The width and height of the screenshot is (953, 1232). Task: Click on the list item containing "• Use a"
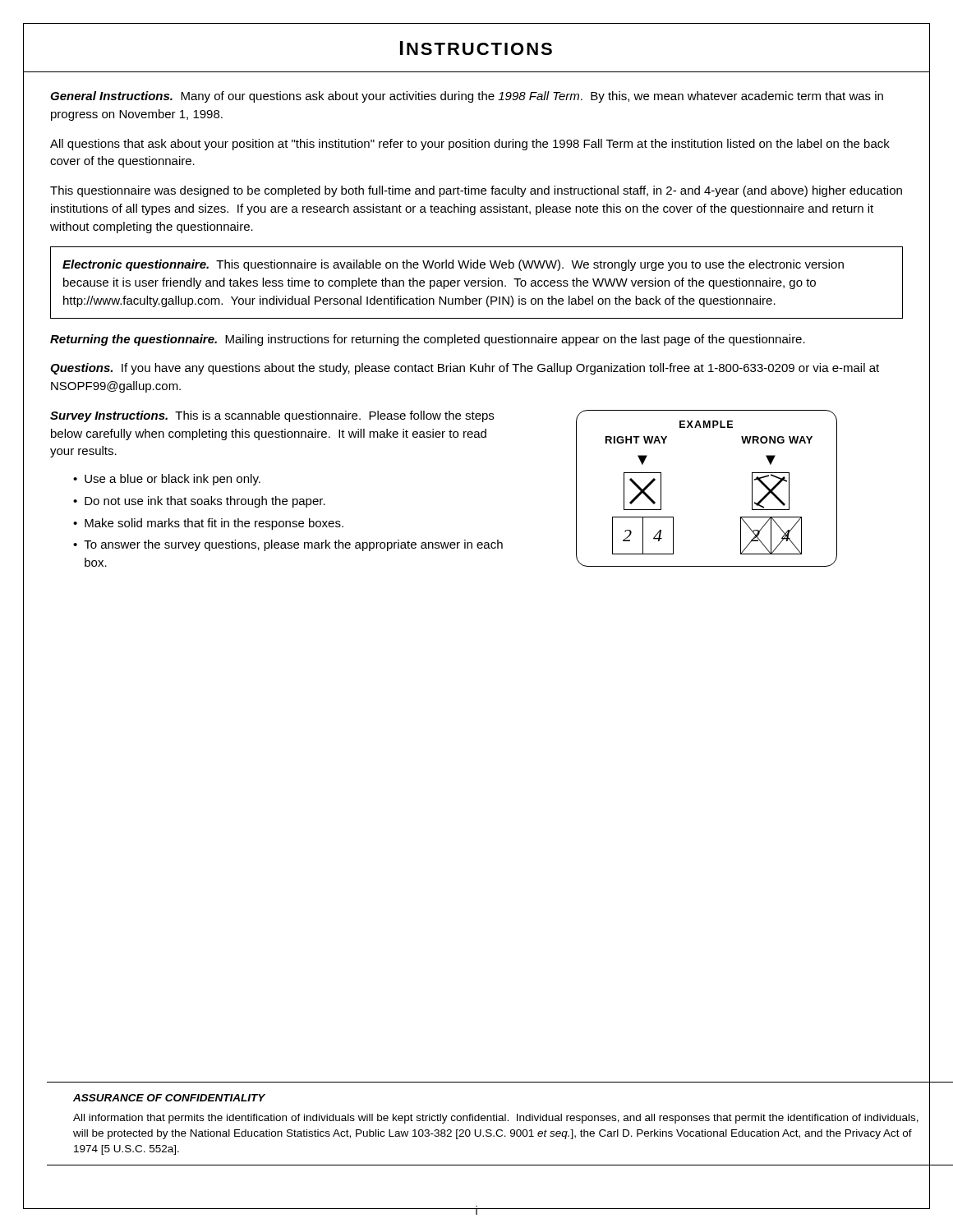(x=167, y=480)
